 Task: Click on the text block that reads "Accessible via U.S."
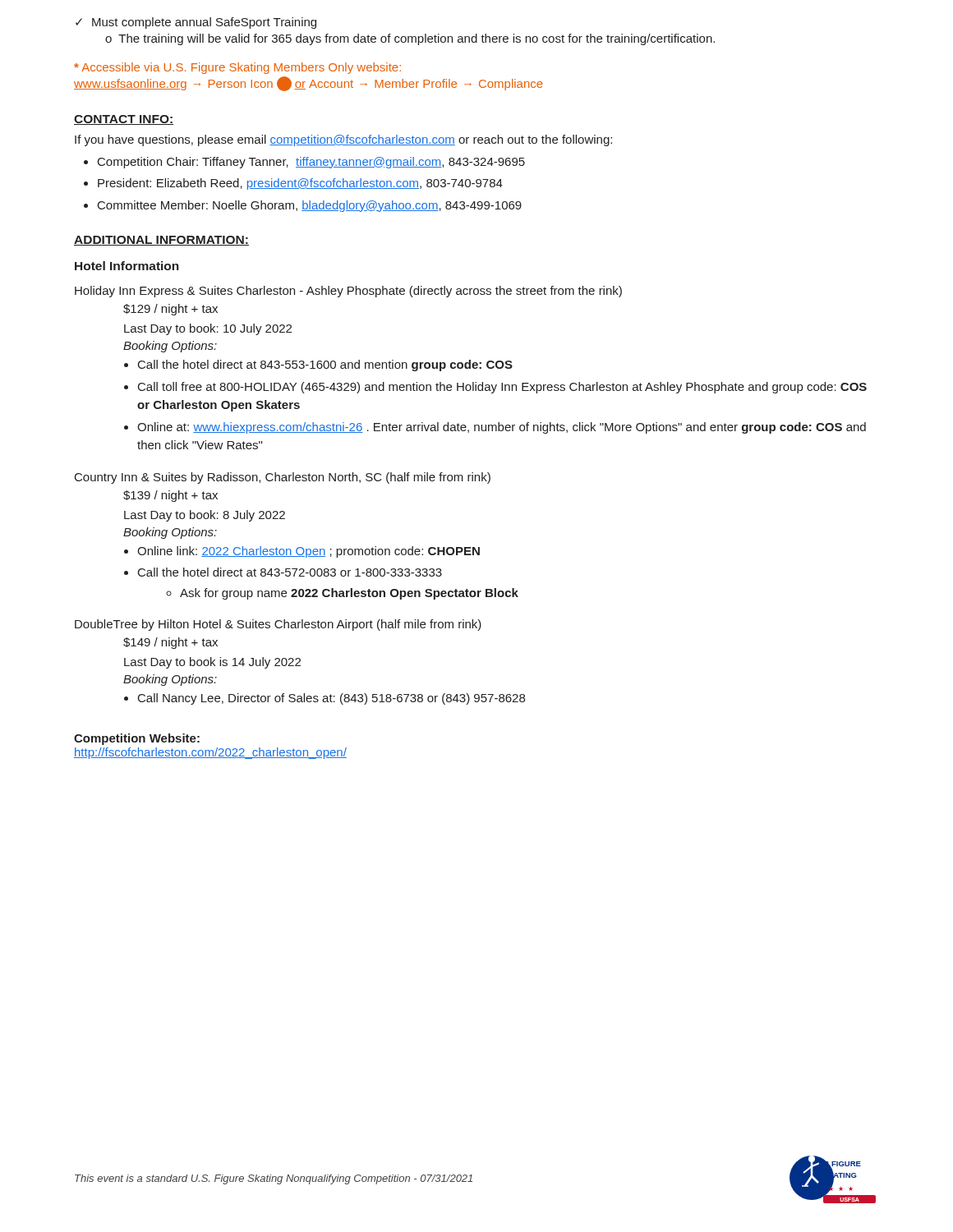point(476,75)
